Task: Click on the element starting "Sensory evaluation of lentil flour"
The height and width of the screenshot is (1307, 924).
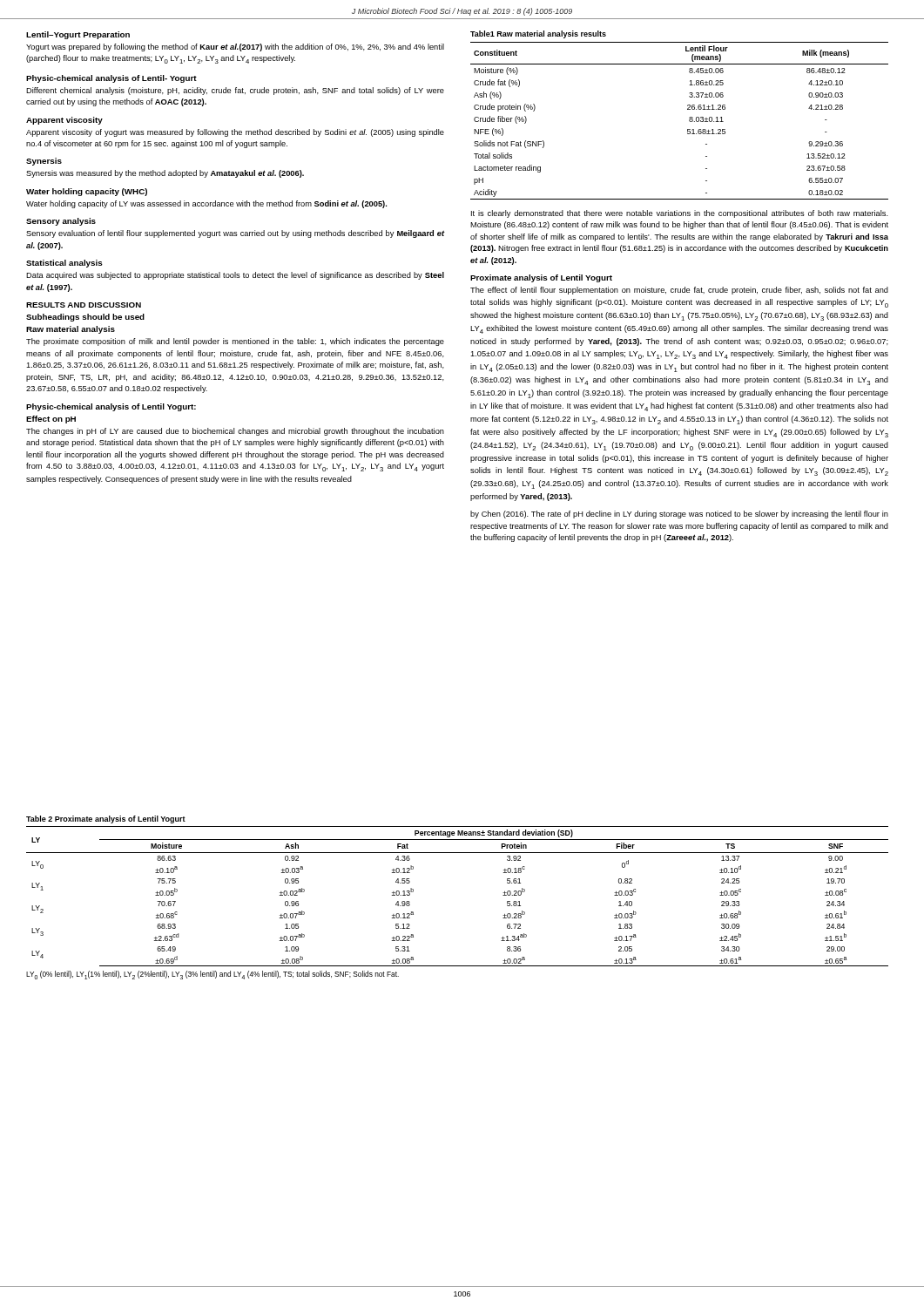Action: (235, 240)
